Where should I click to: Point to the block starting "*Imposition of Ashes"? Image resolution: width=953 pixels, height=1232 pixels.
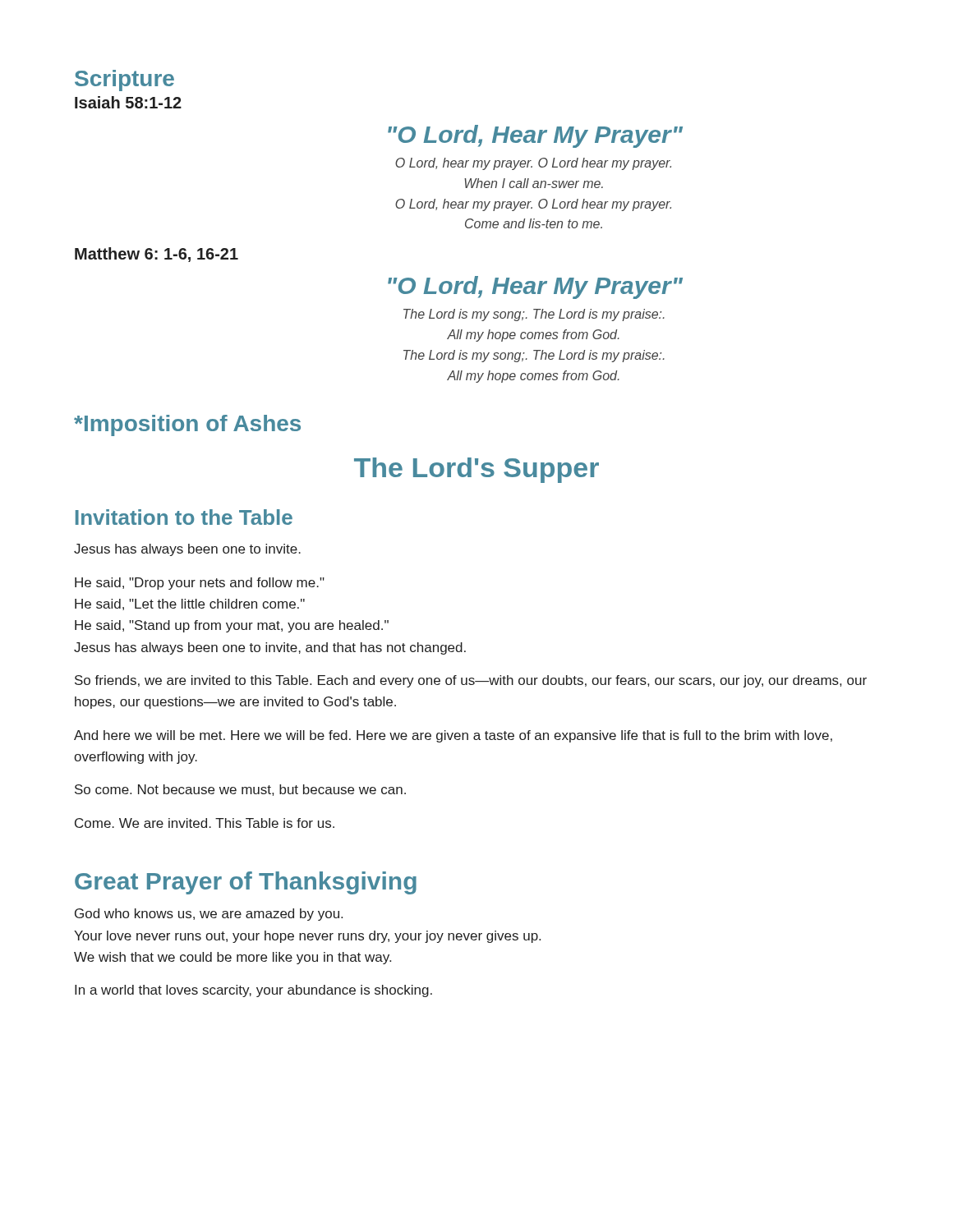click(x=188, y=424)
